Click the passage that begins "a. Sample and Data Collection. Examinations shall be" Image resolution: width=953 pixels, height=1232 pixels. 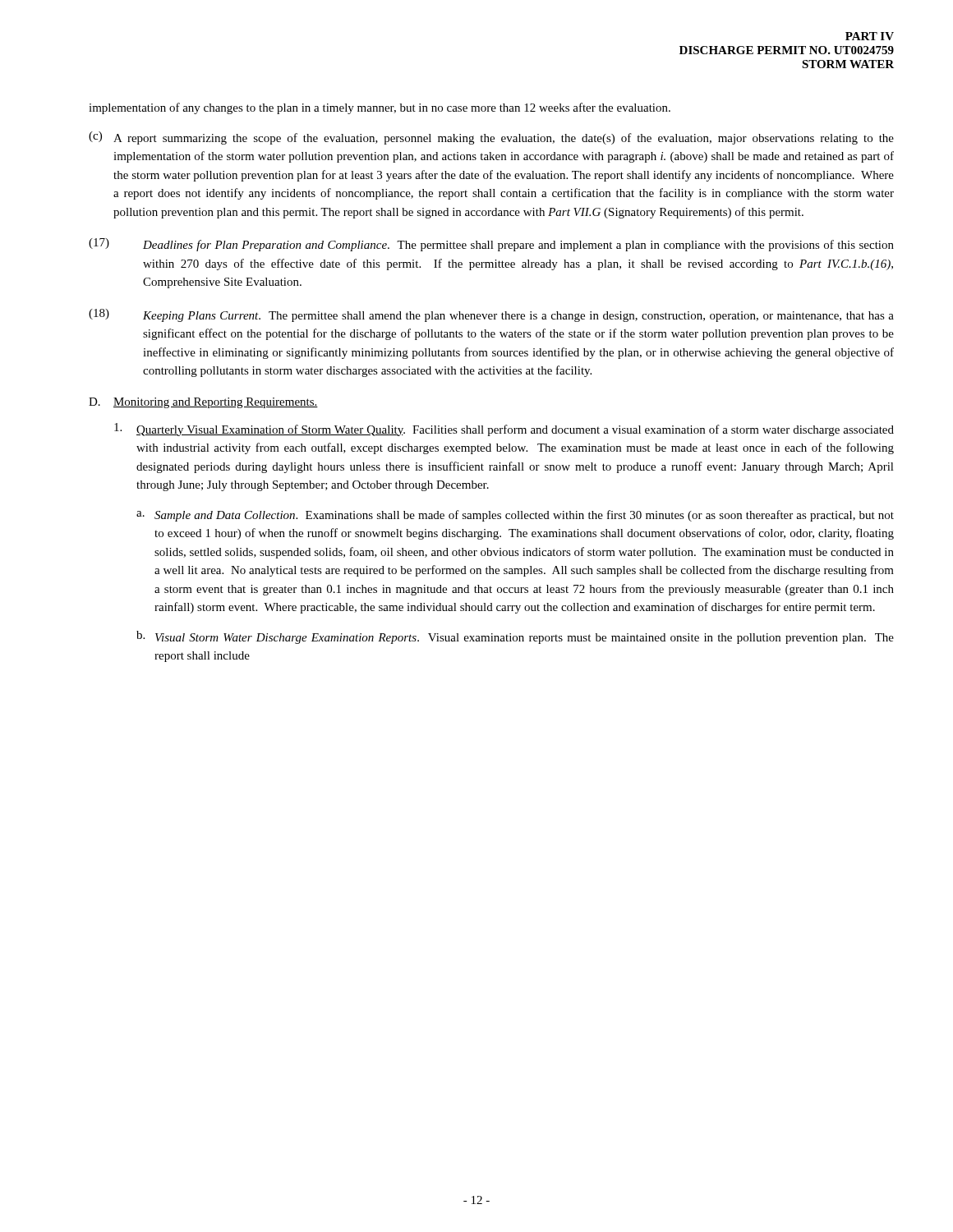[x=504, y=561]
